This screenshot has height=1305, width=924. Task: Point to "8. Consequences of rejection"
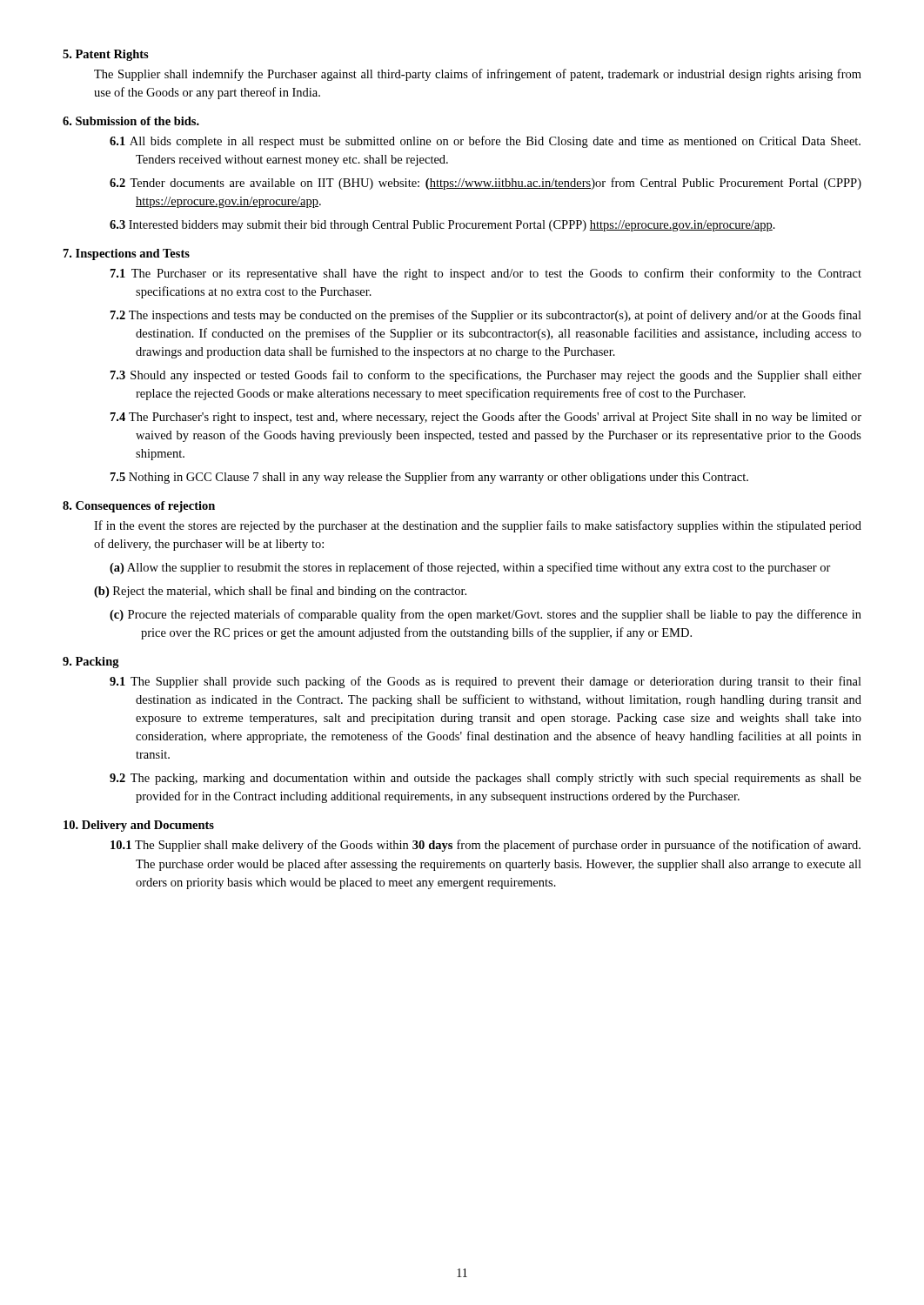point(139,506)
